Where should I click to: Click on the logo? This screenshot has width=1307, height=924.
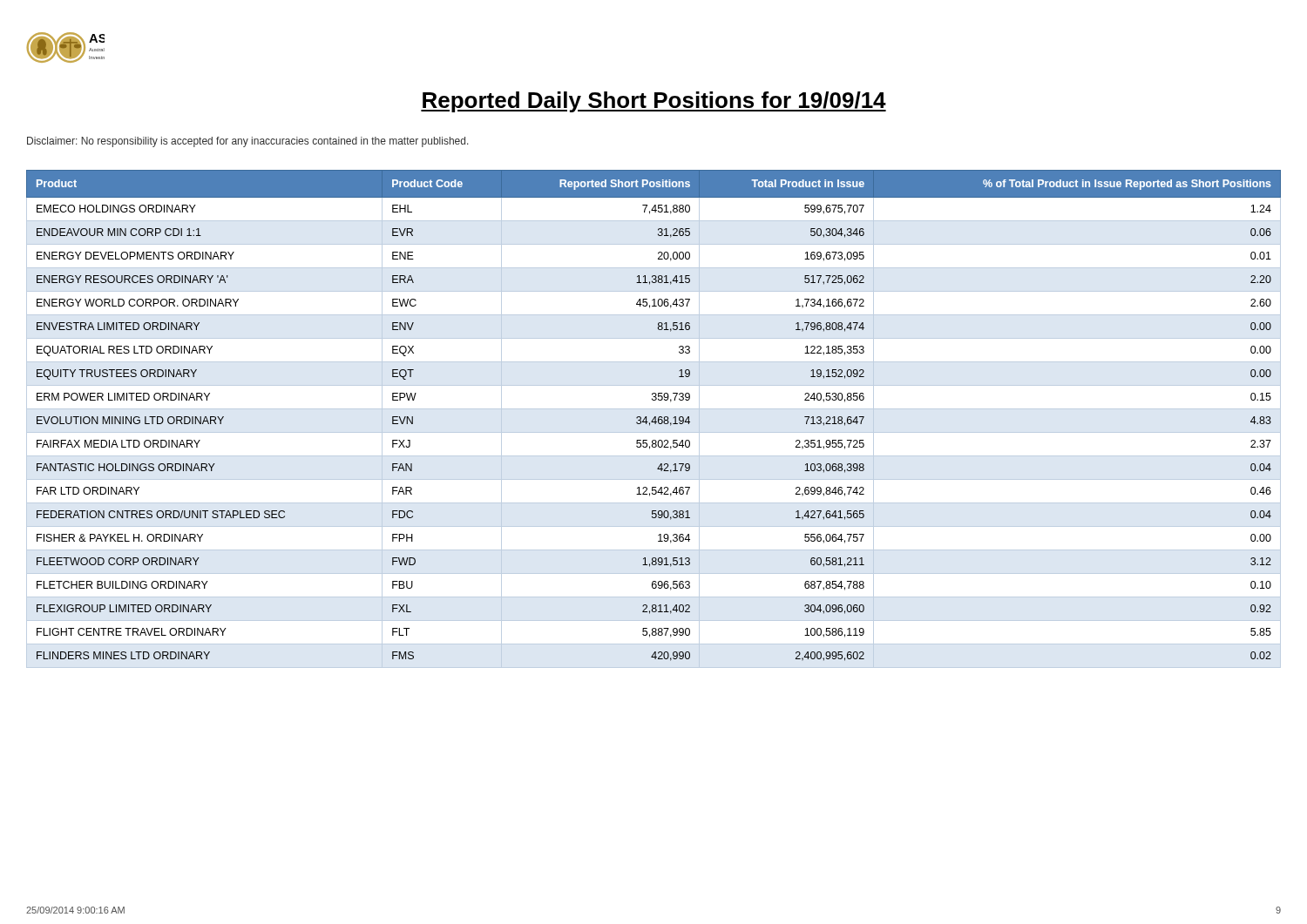65,48
